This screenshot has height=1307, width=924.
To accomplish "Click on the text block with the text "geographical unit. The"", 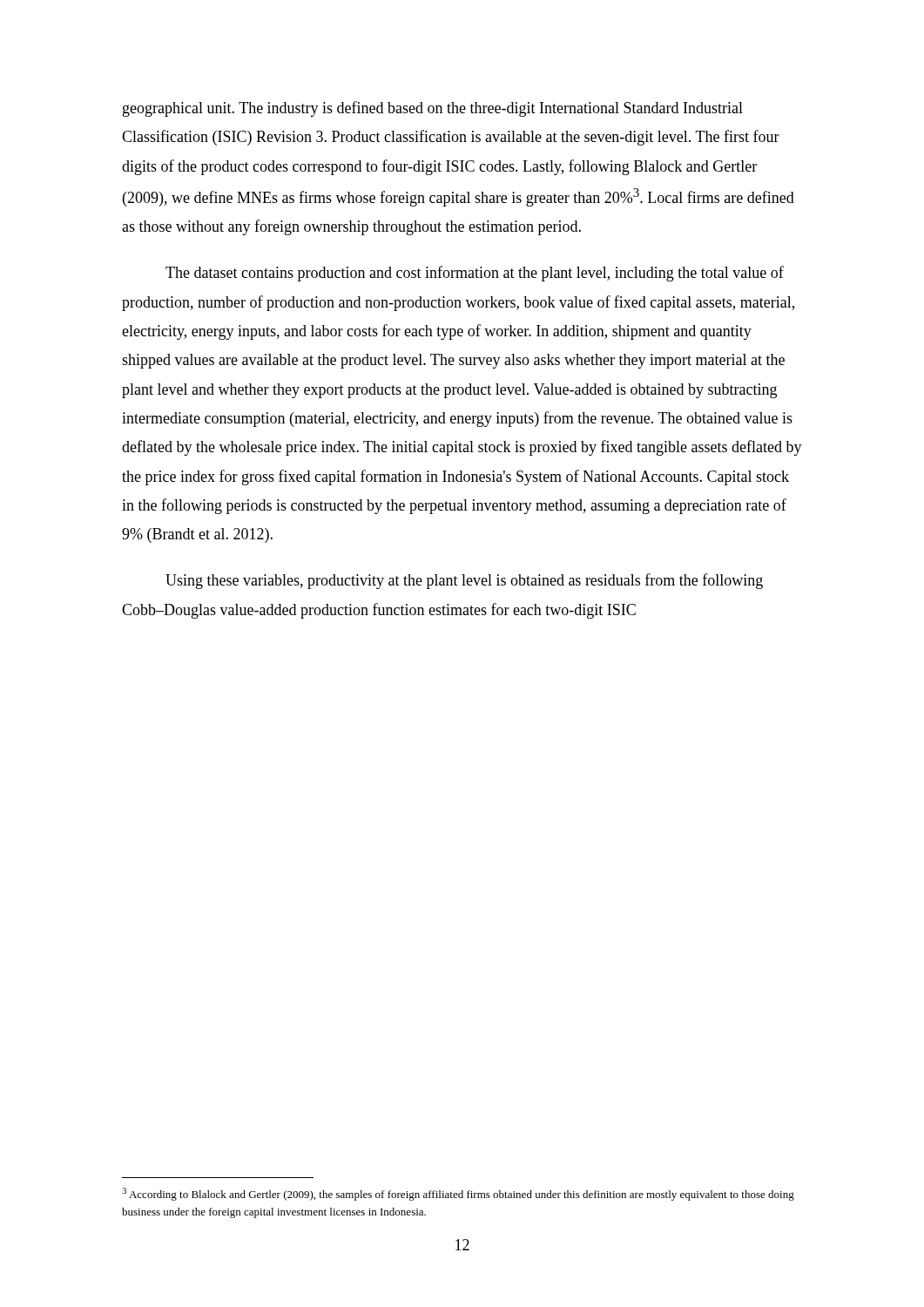I will tap(462, 359).
